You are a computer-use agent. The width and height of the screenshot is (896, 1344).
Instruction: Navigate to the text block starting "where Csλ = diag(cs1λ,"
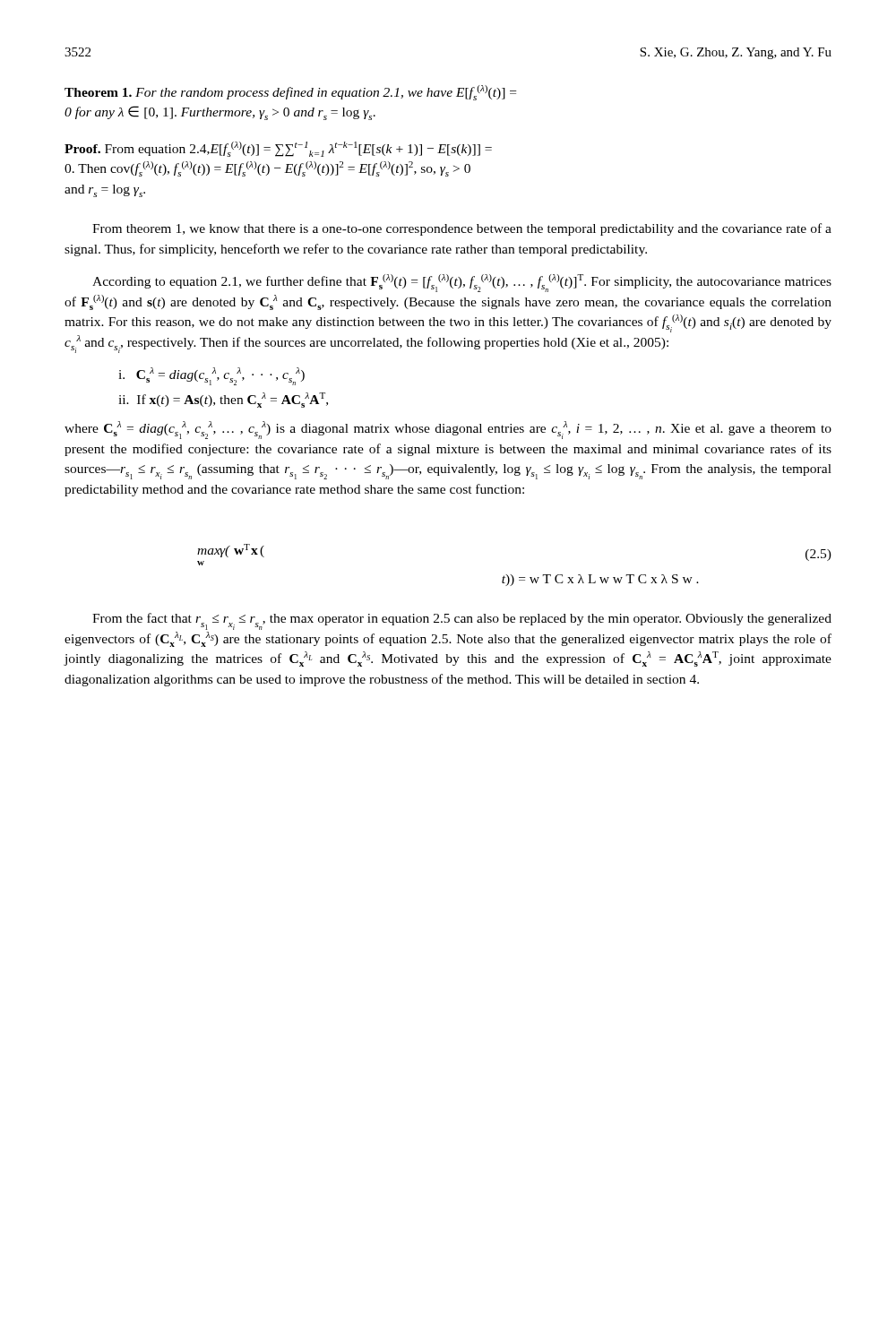(x=448, y=459)
